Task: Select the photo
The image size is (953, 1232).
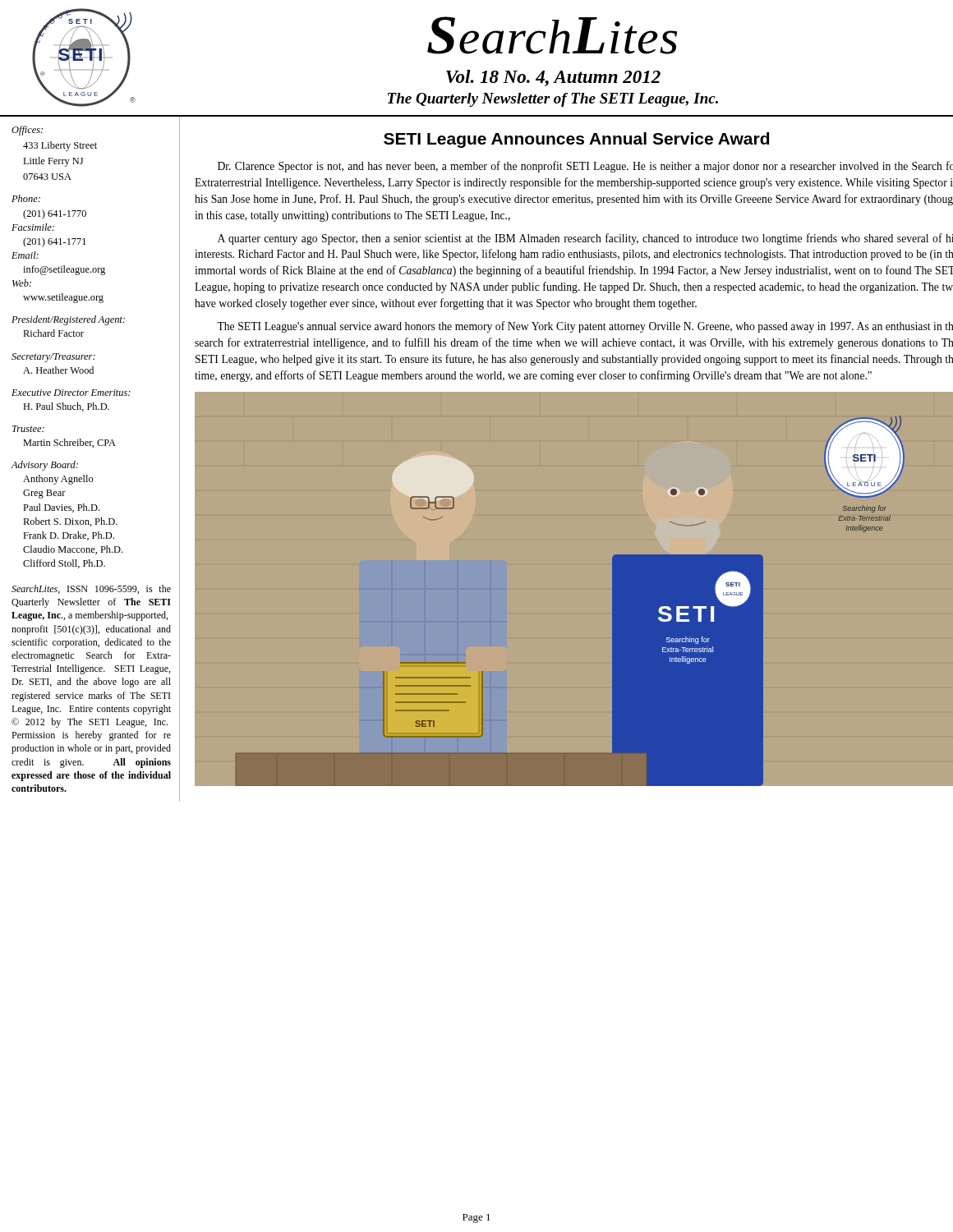Action: pos(574,591)
